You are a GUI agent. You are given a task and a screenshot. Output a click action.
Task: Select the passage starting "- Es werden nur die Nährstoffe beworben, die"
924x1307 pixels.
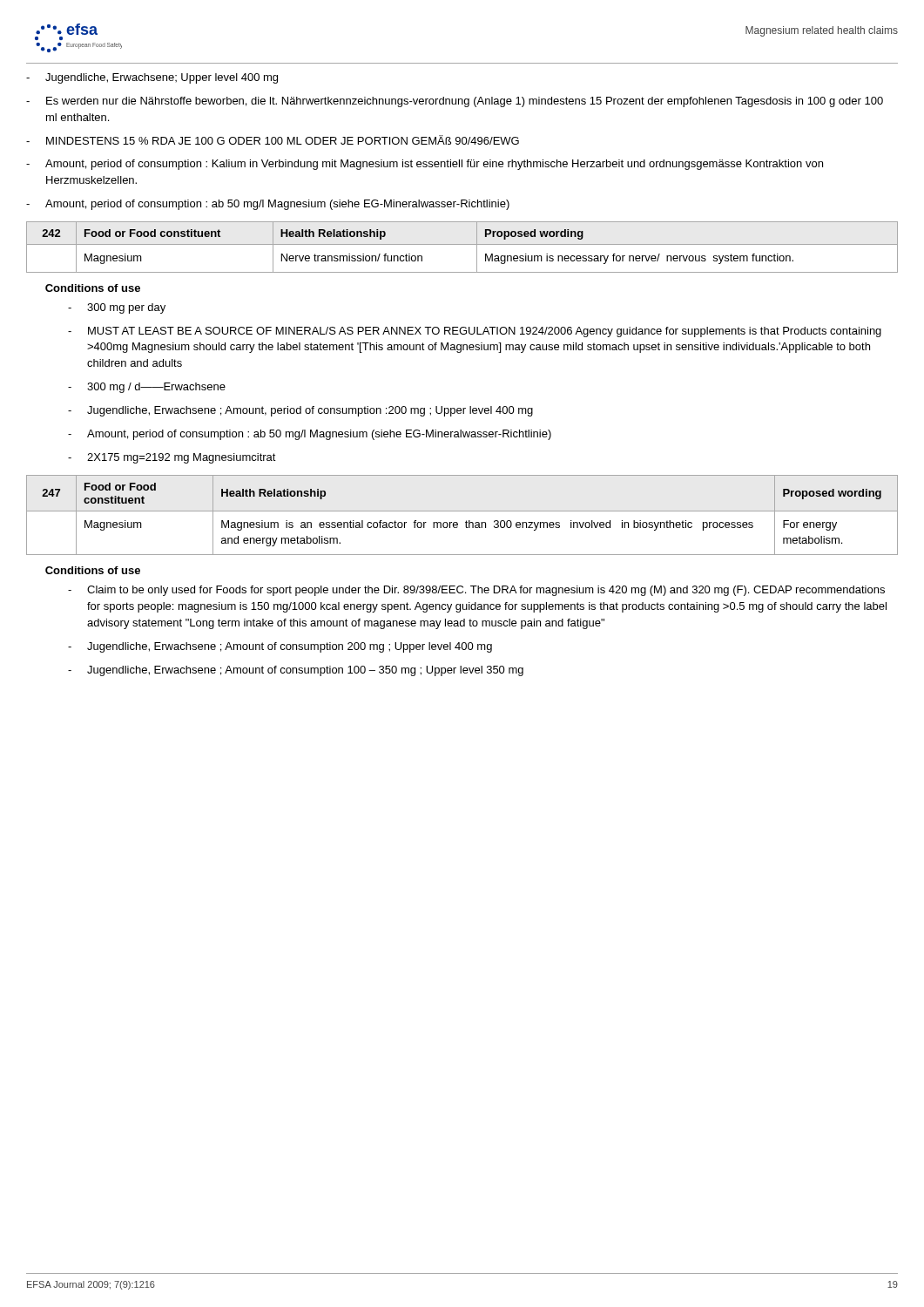(x=462, y=110)
